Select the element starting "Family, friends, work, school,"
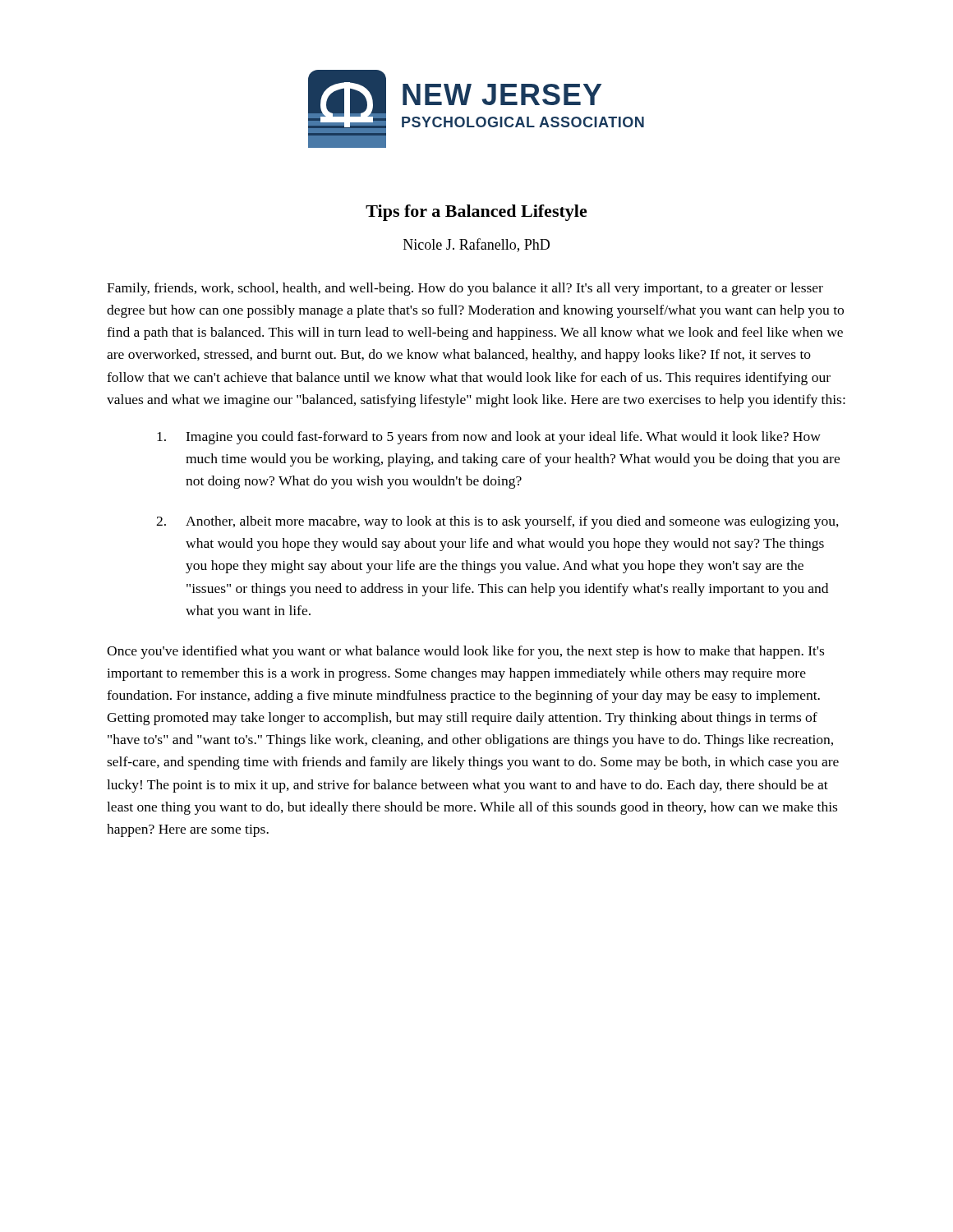 tap(476, 343)
